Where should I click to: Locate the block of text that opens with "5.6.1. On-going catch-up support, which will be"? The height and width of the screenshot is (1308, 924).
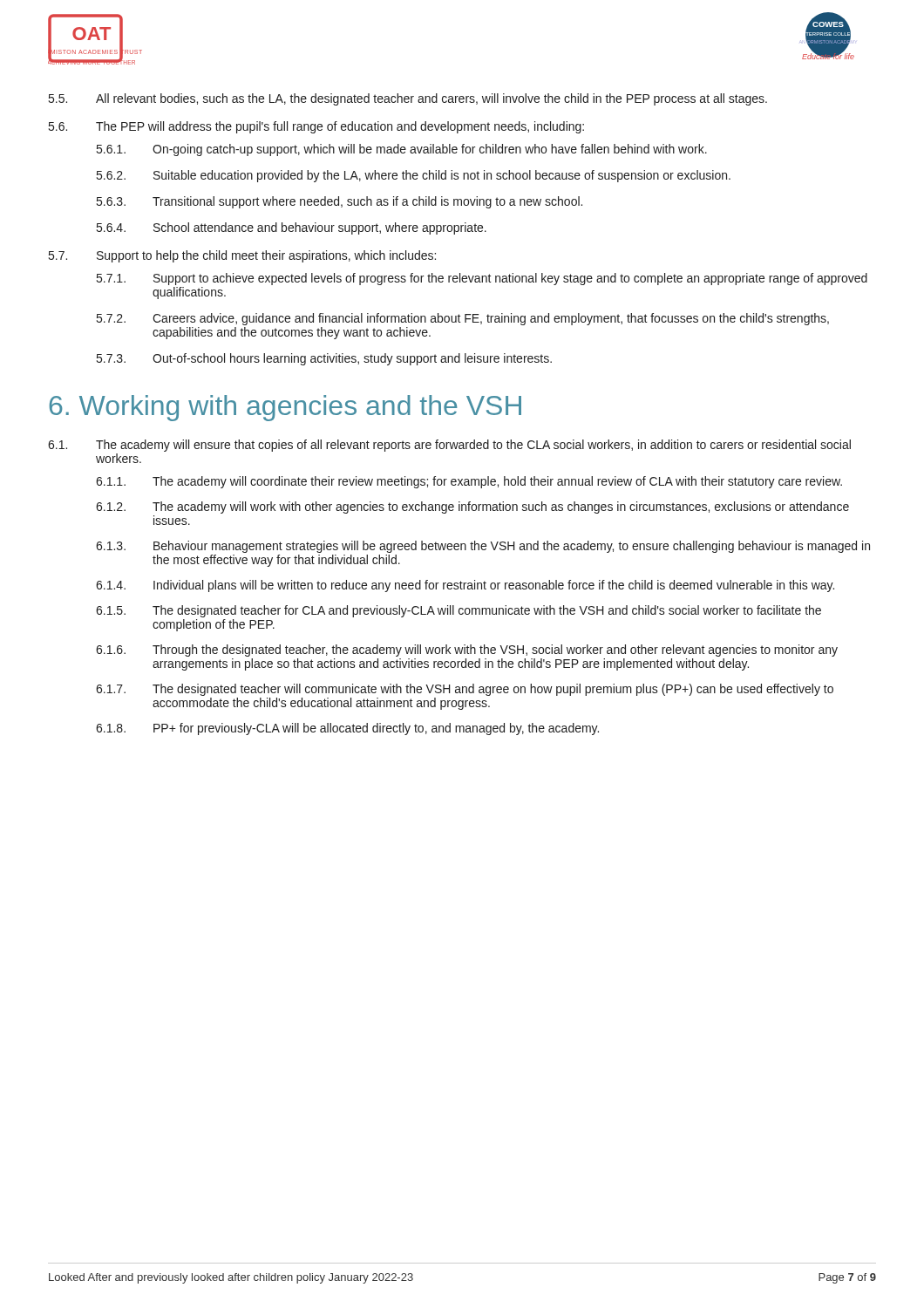tap(486, 149)
